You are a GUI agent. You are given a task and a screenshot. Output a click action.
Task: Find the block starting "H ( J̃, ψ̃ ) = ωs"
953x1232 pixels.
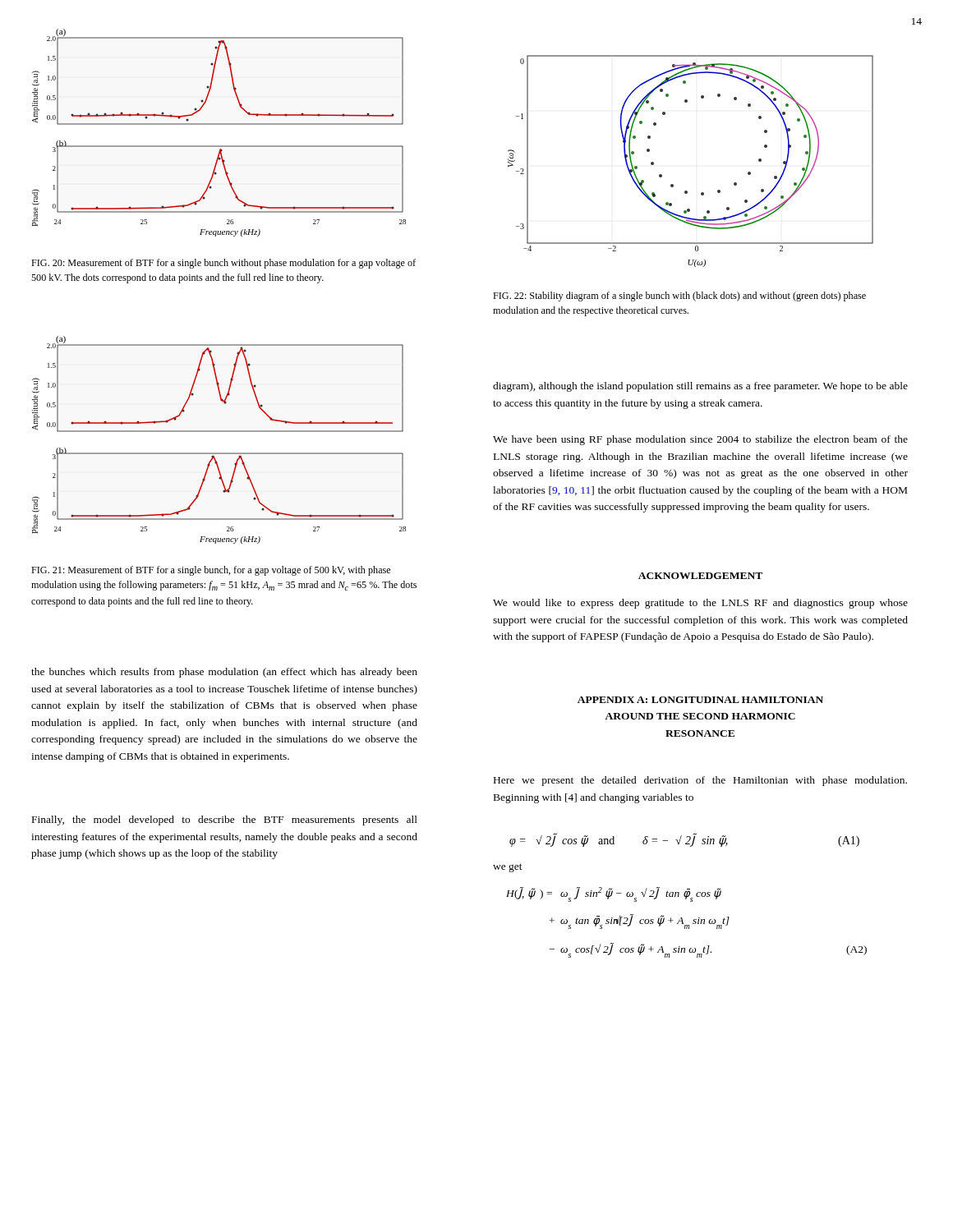coord(700,926)
